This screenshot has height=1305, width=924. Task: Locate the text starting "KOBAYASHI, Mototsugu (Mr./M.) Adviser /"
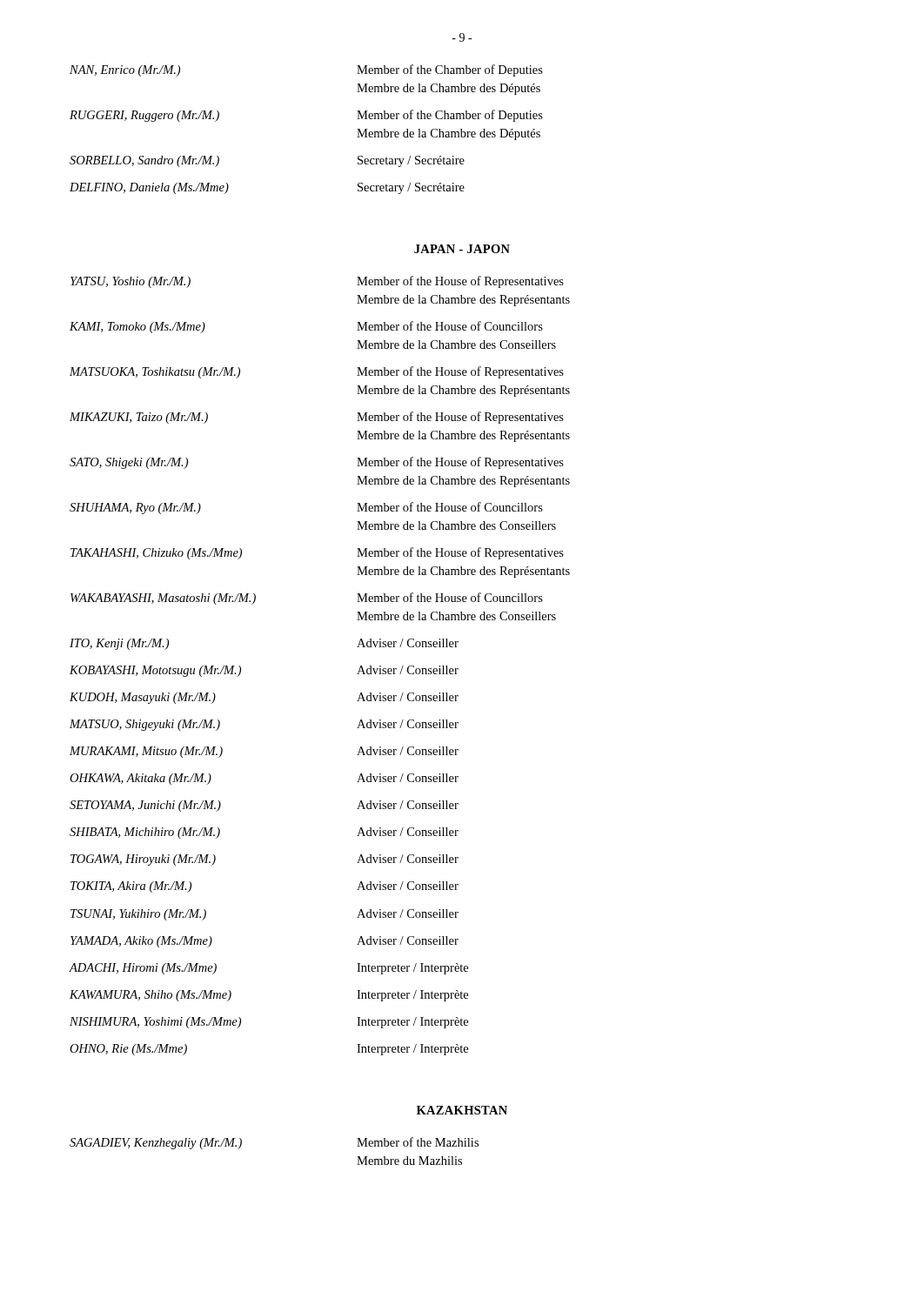462,671
